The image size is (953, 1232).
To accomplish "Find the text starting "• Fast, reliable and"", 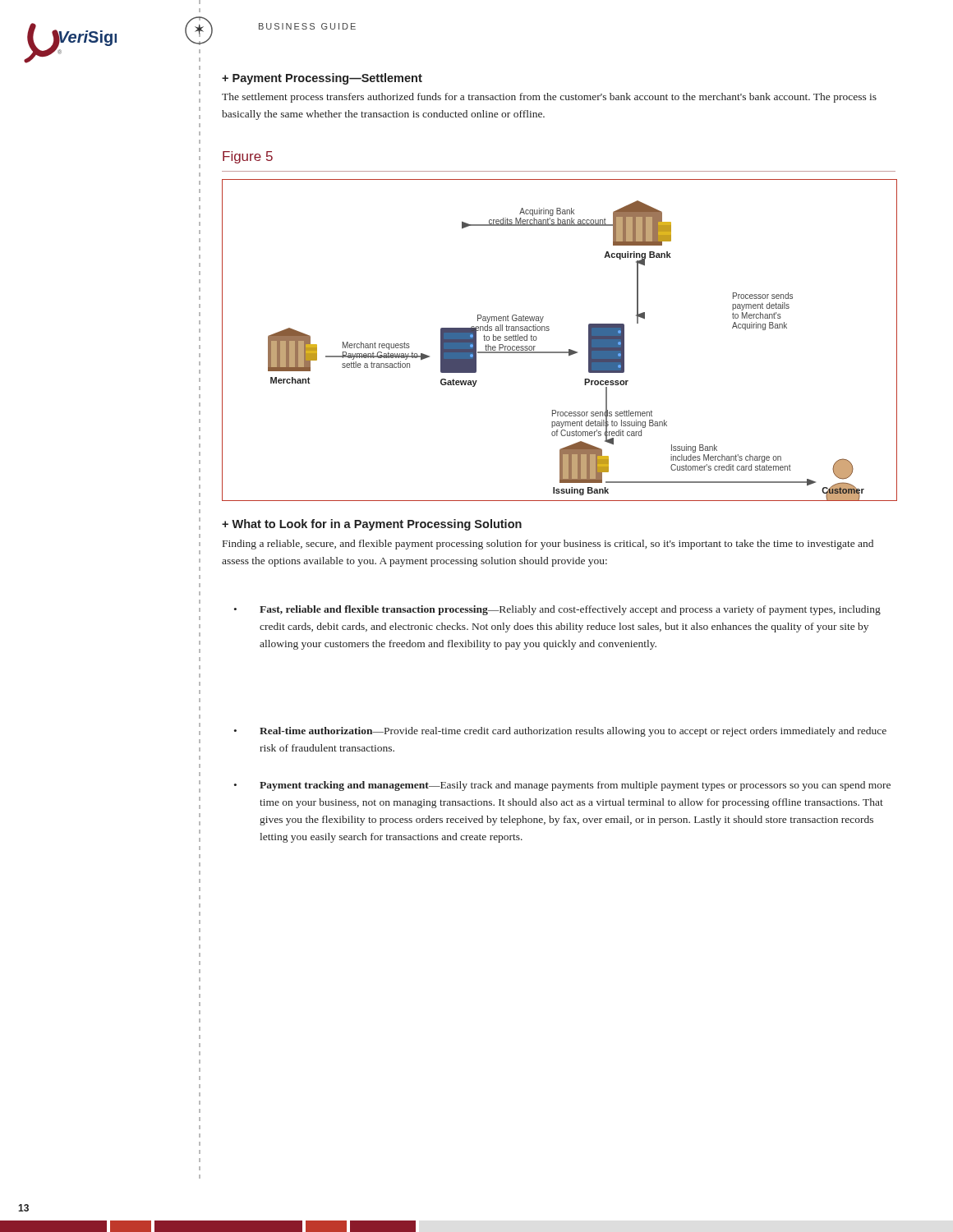I will click(569, 627).
